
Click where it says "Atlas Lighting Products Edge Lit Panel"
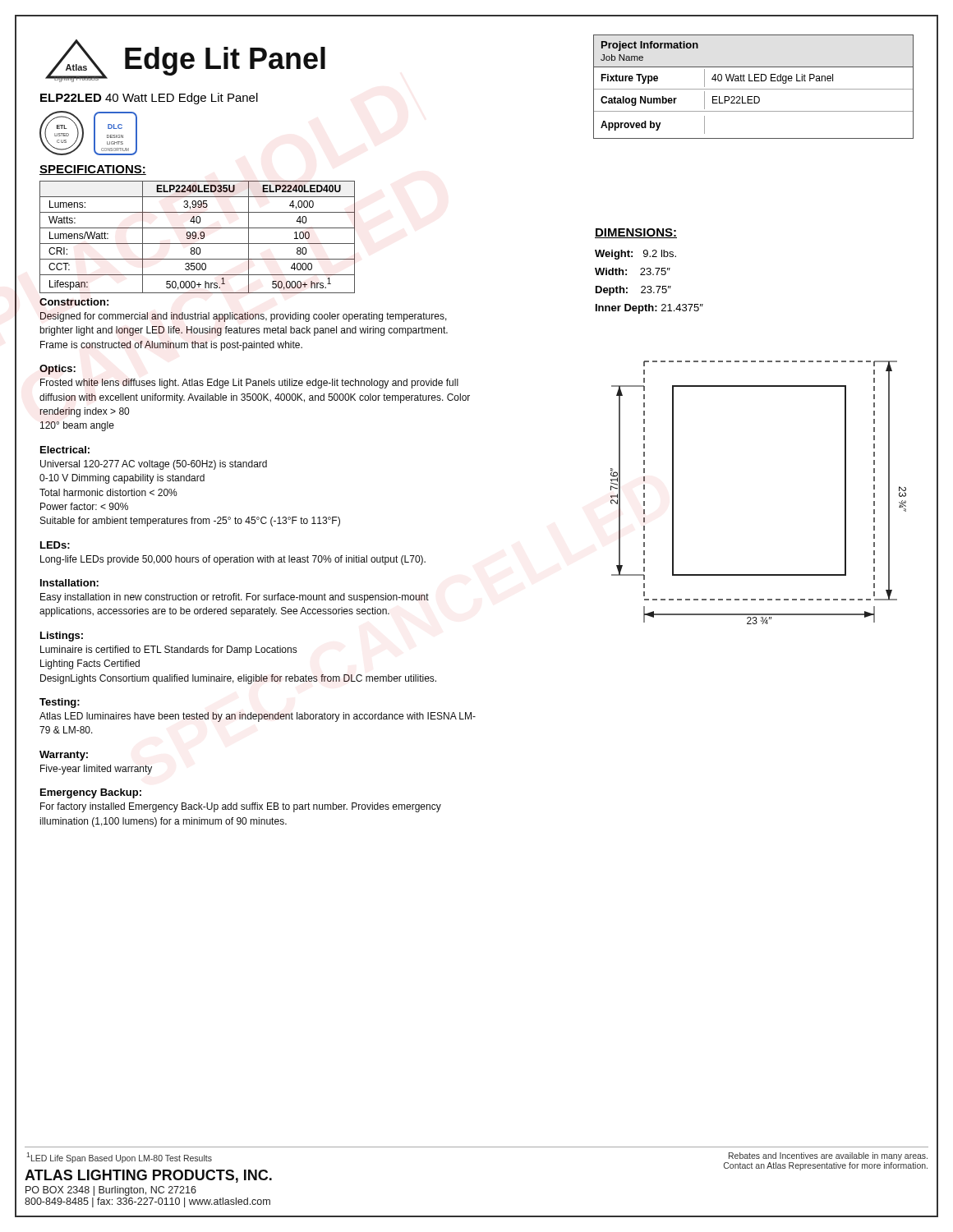183,59
